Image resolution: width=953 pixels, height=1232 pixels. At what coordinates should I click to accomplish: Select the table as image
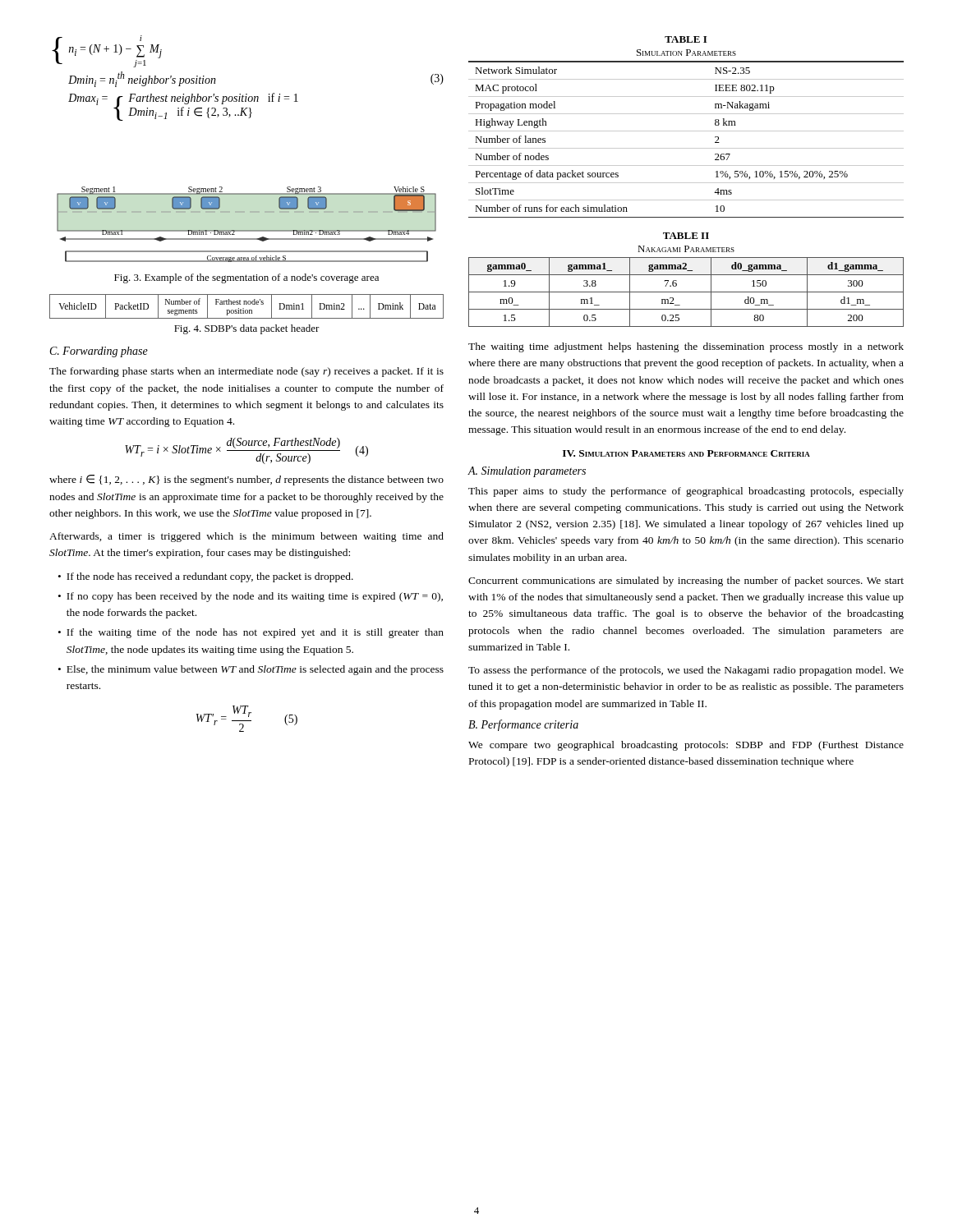(x=246, y=307)
